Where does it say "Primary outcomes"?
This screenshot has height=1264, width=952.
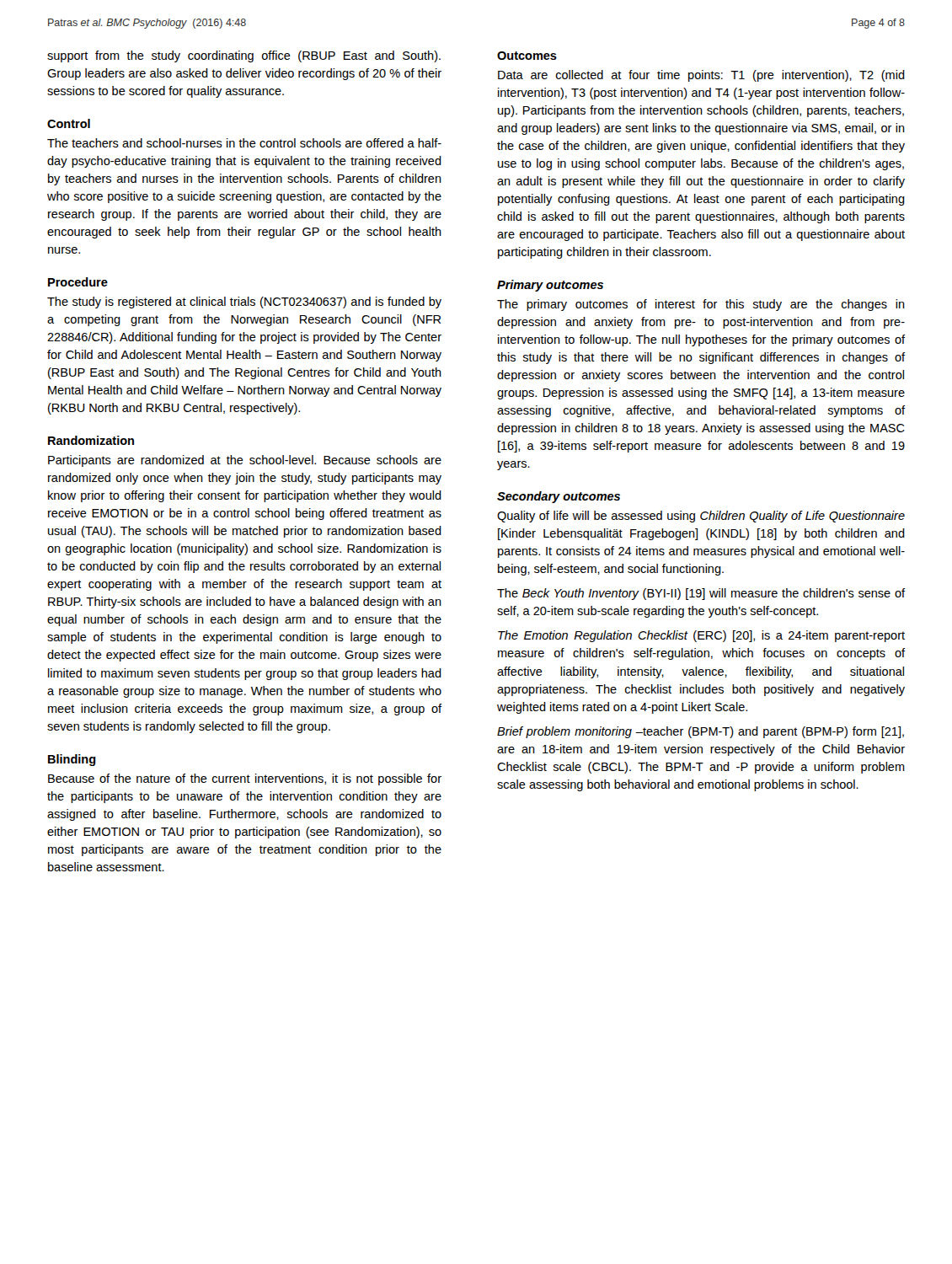click(550, 285)
